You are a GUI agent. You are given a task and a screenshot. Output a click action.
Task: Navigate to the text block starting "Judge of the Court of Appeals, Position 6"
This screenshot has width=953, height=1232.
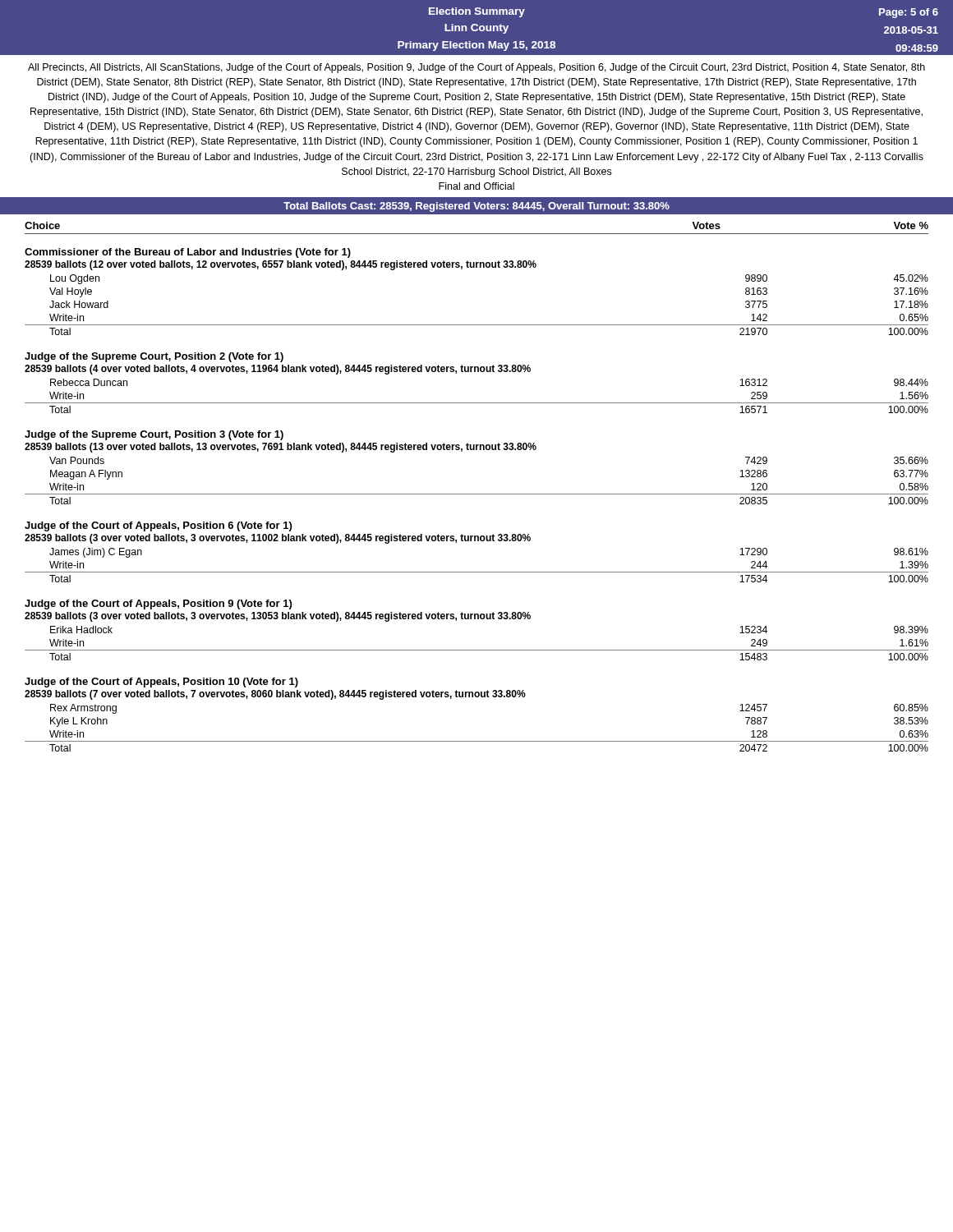[x=158, y=525]
